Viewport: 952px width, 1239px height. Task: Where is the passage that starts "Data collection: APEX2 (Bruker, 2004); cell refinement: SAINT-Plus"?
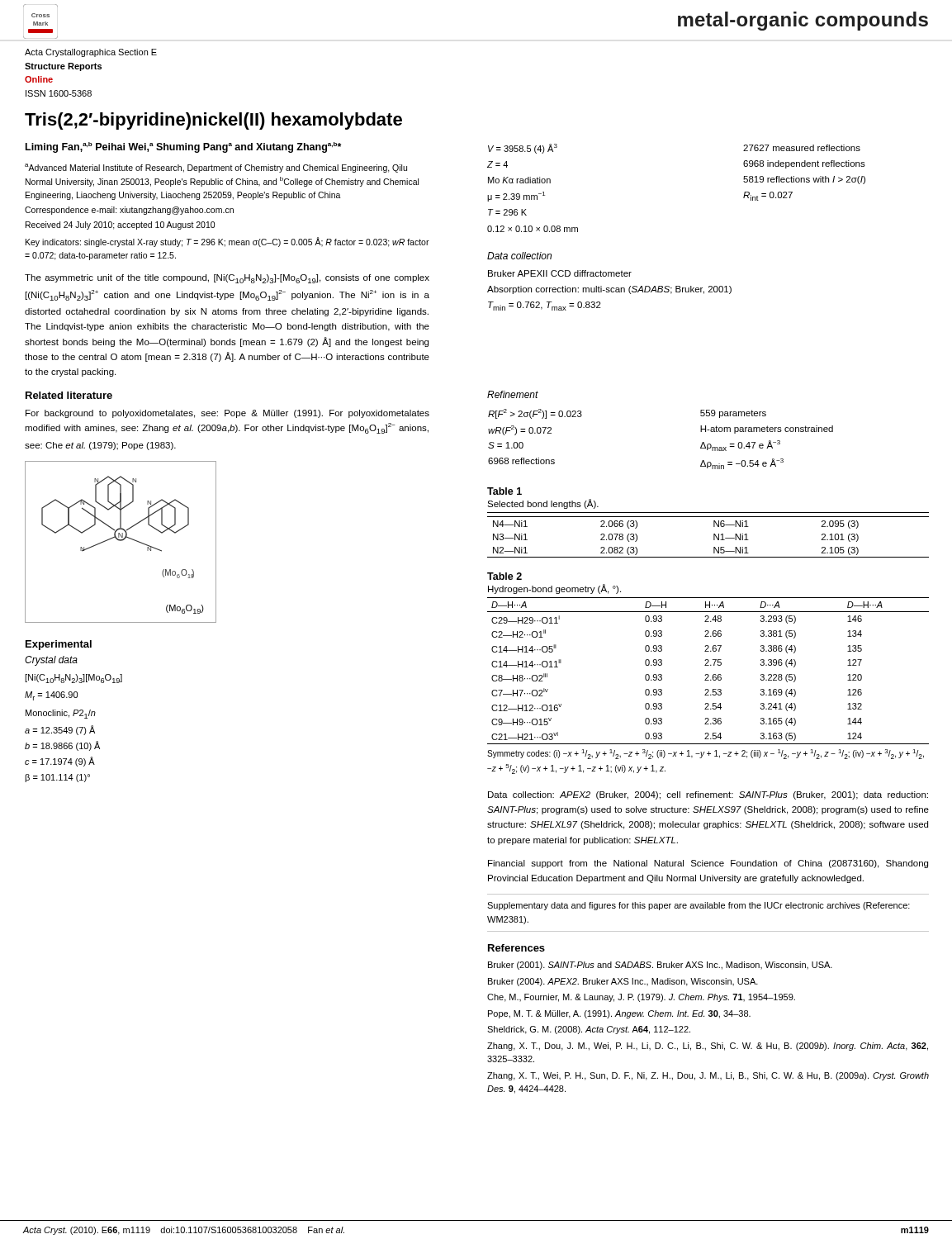point(708,817)
